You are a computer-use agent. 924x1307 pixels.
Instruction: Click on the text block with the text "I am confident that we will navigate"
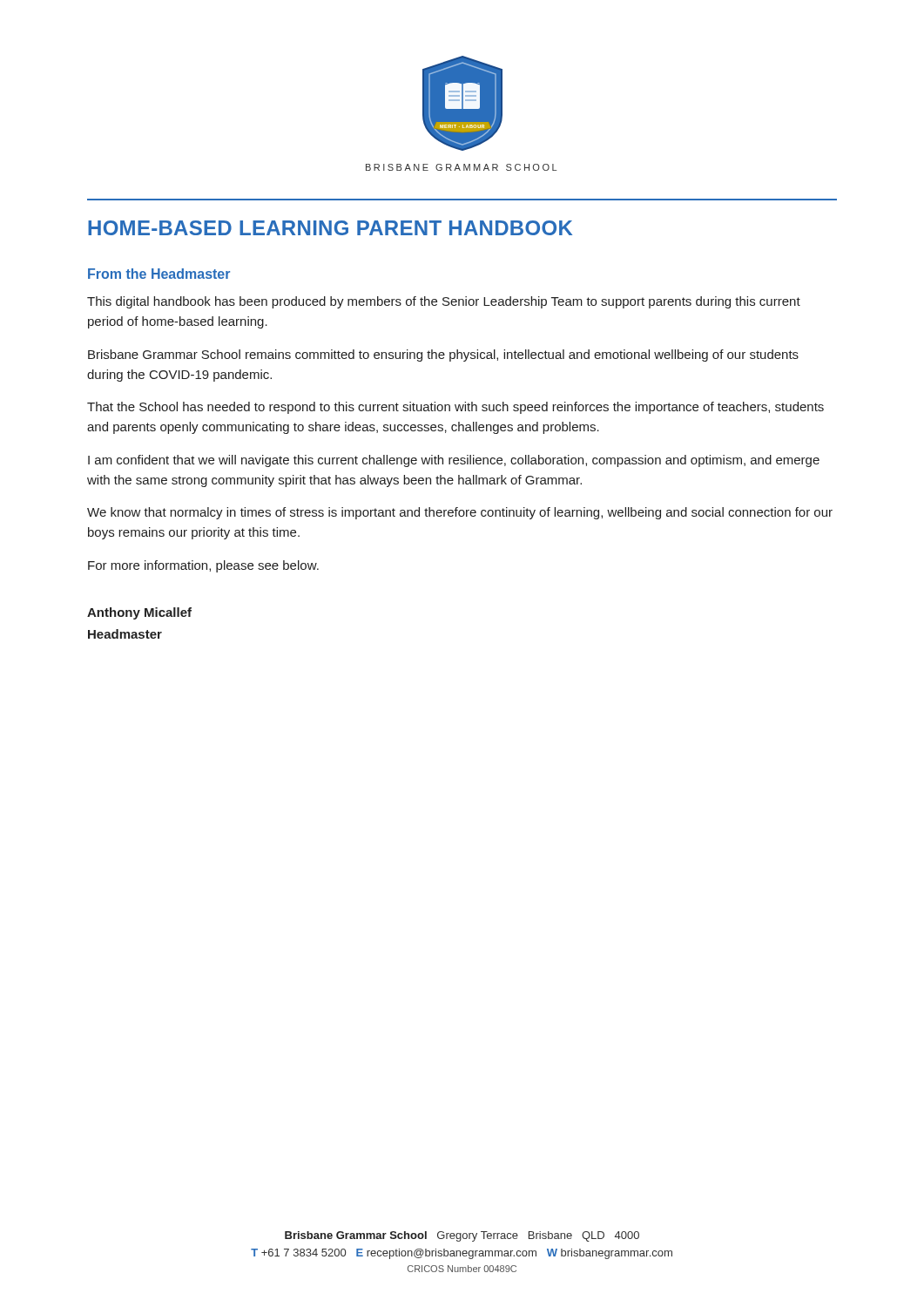tap(453, 469)
